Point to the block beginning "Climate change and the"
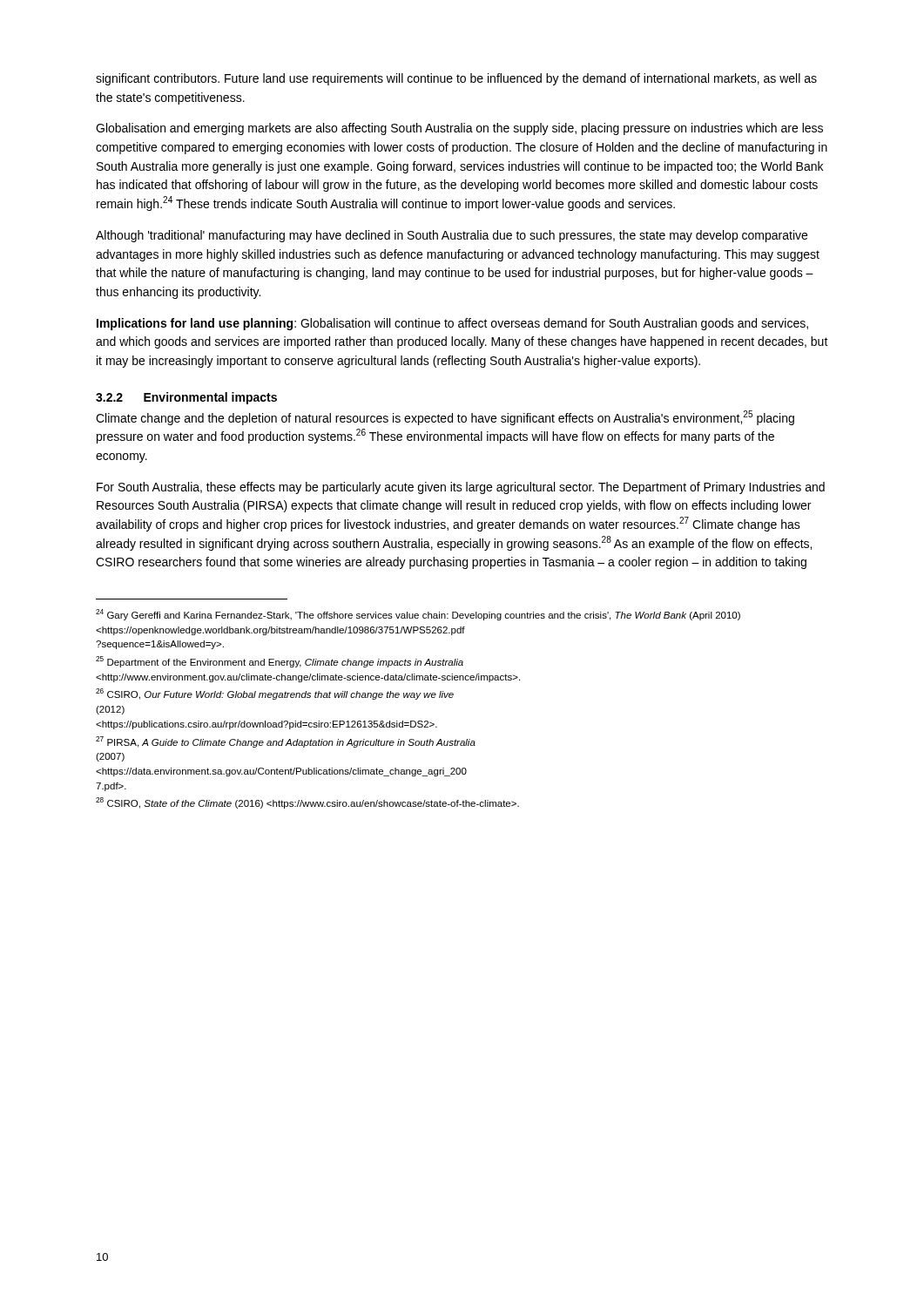Viewport: 924px width, 1307px height. tap(445, 436)
